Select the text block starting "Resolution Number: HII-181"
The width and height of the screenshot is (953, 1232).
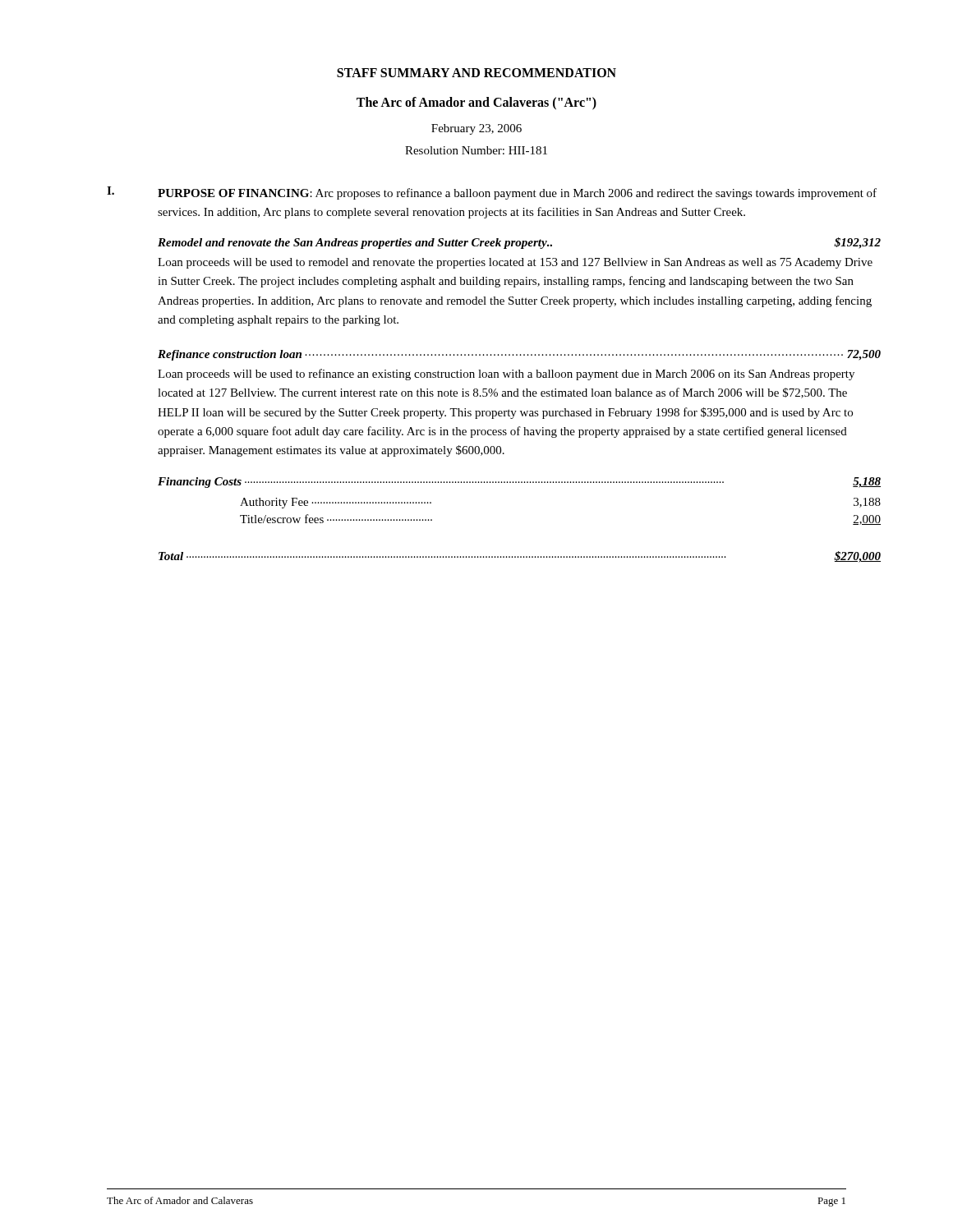point(476,150)
